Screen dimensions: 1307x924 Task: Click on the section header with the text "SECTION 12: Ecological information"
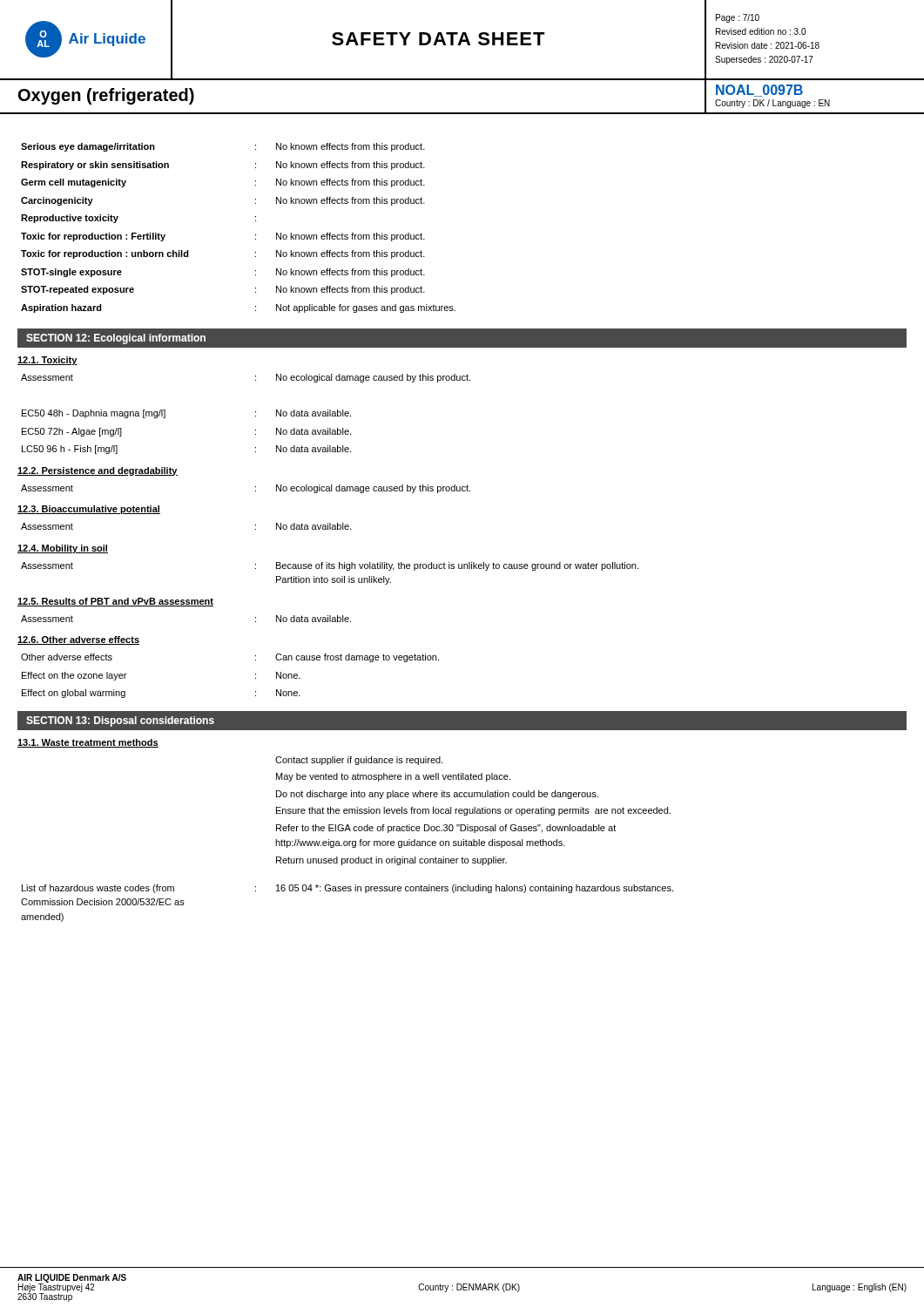pyautogui.click(x=116, y=338)
